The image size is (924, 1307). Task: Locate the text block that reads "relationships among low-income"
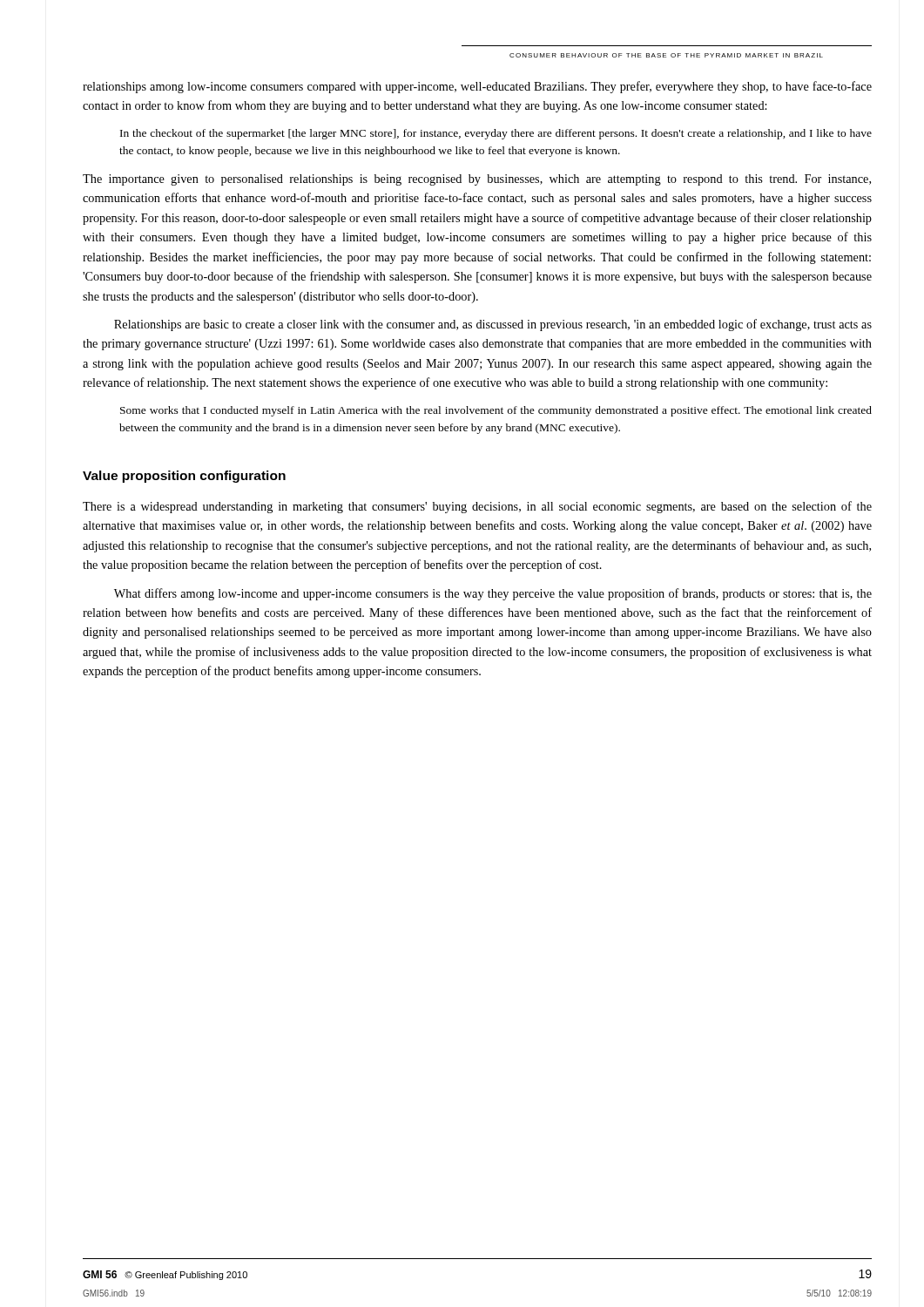pos(477,96)
